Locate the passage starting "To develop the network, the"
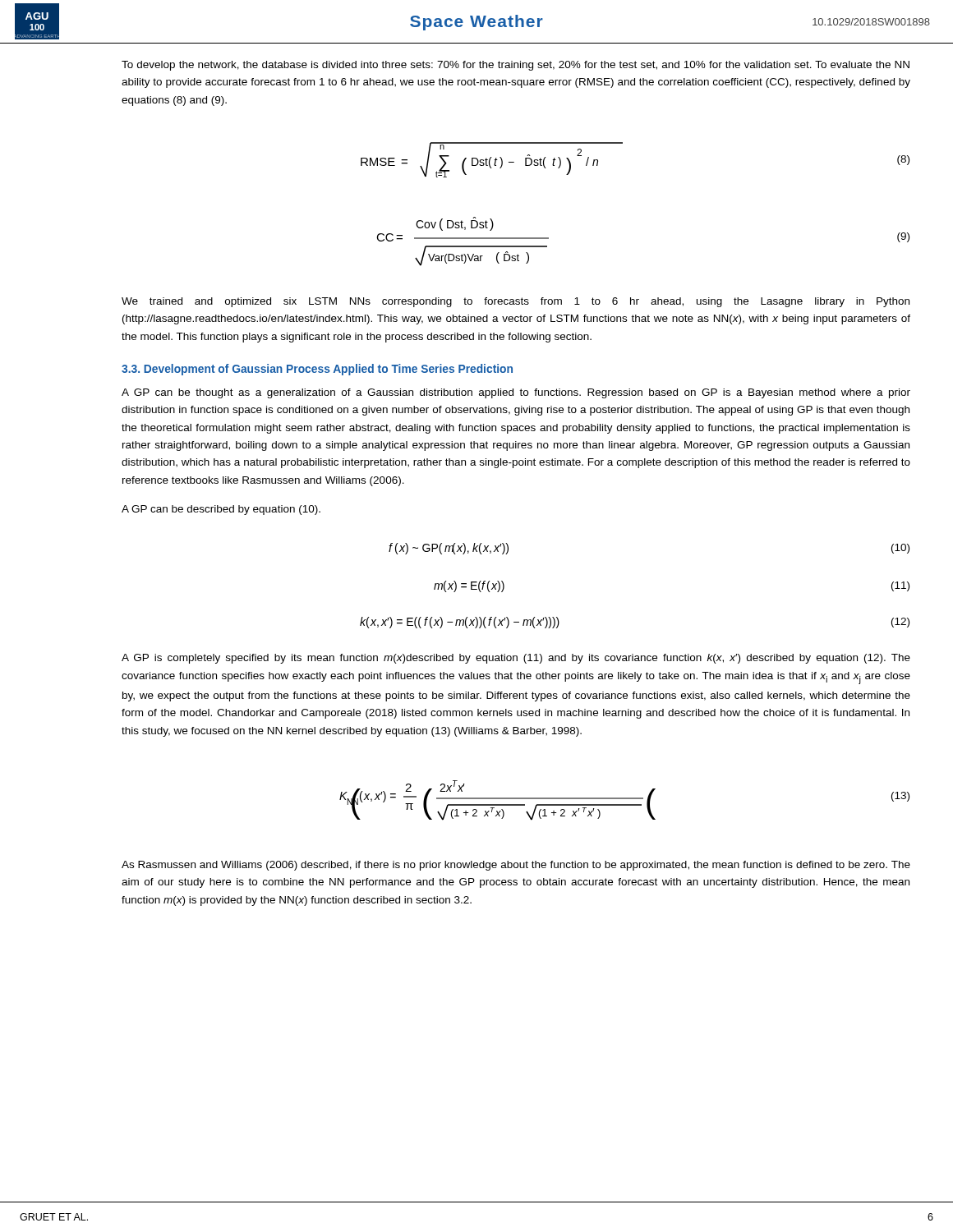Image resolution: width=953 pixels, height=1232 pixels. [x=516, y=82]
